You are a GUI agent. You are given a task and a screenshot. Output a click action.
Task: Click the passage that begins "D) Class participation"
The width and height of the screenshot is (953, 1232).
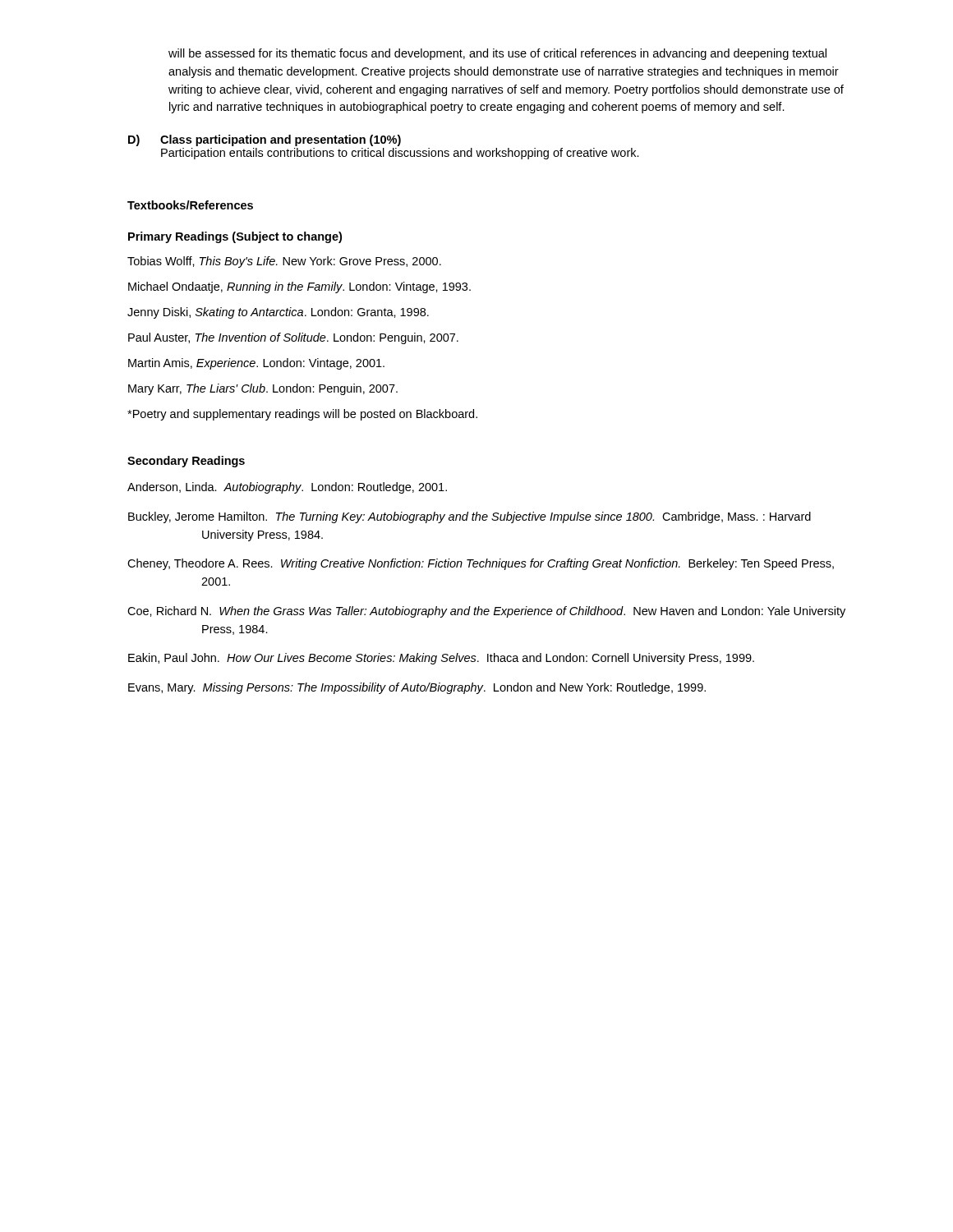(487, 146)
